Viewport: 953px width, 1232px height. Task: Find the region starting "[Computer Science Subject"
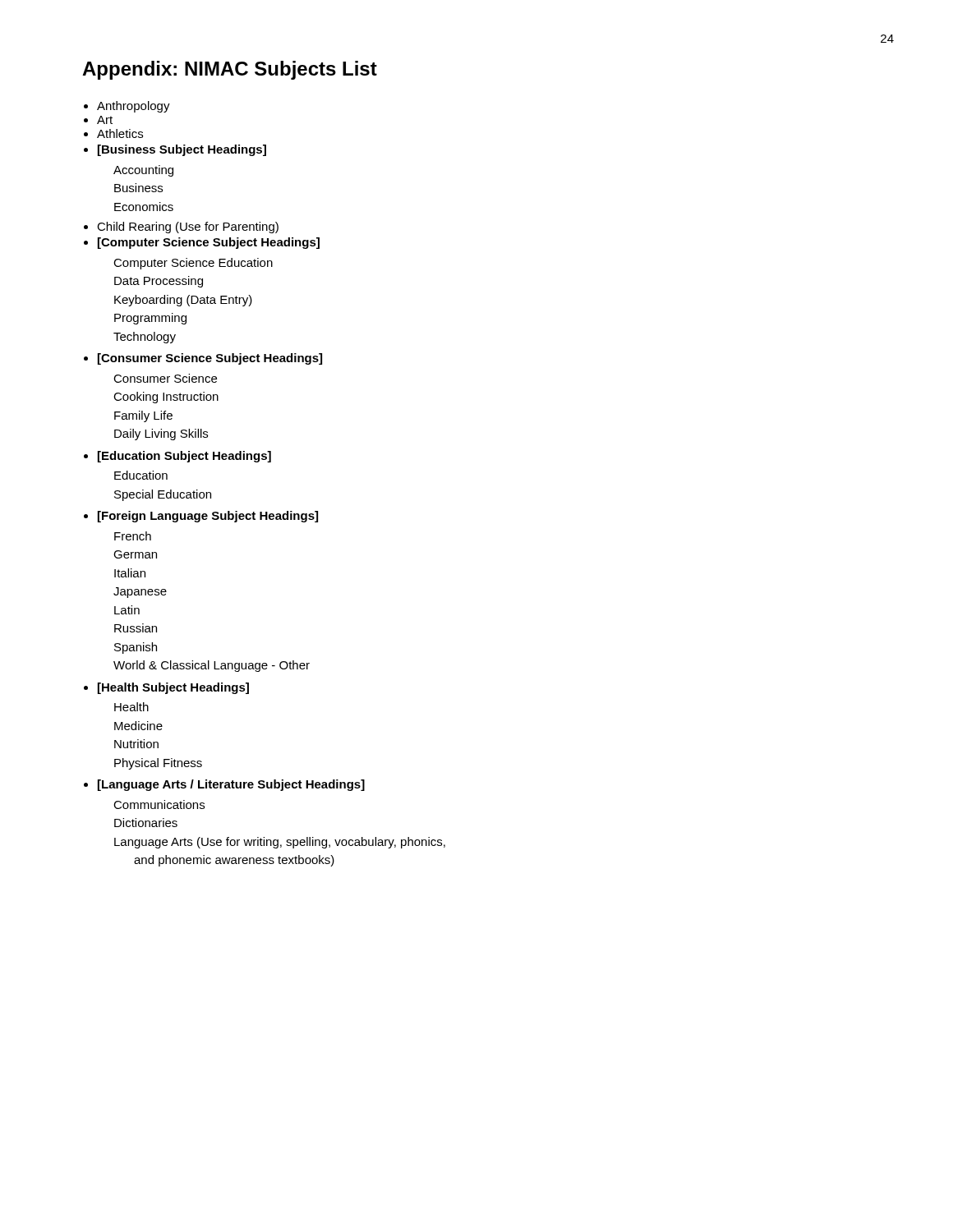tap(209, 242)
